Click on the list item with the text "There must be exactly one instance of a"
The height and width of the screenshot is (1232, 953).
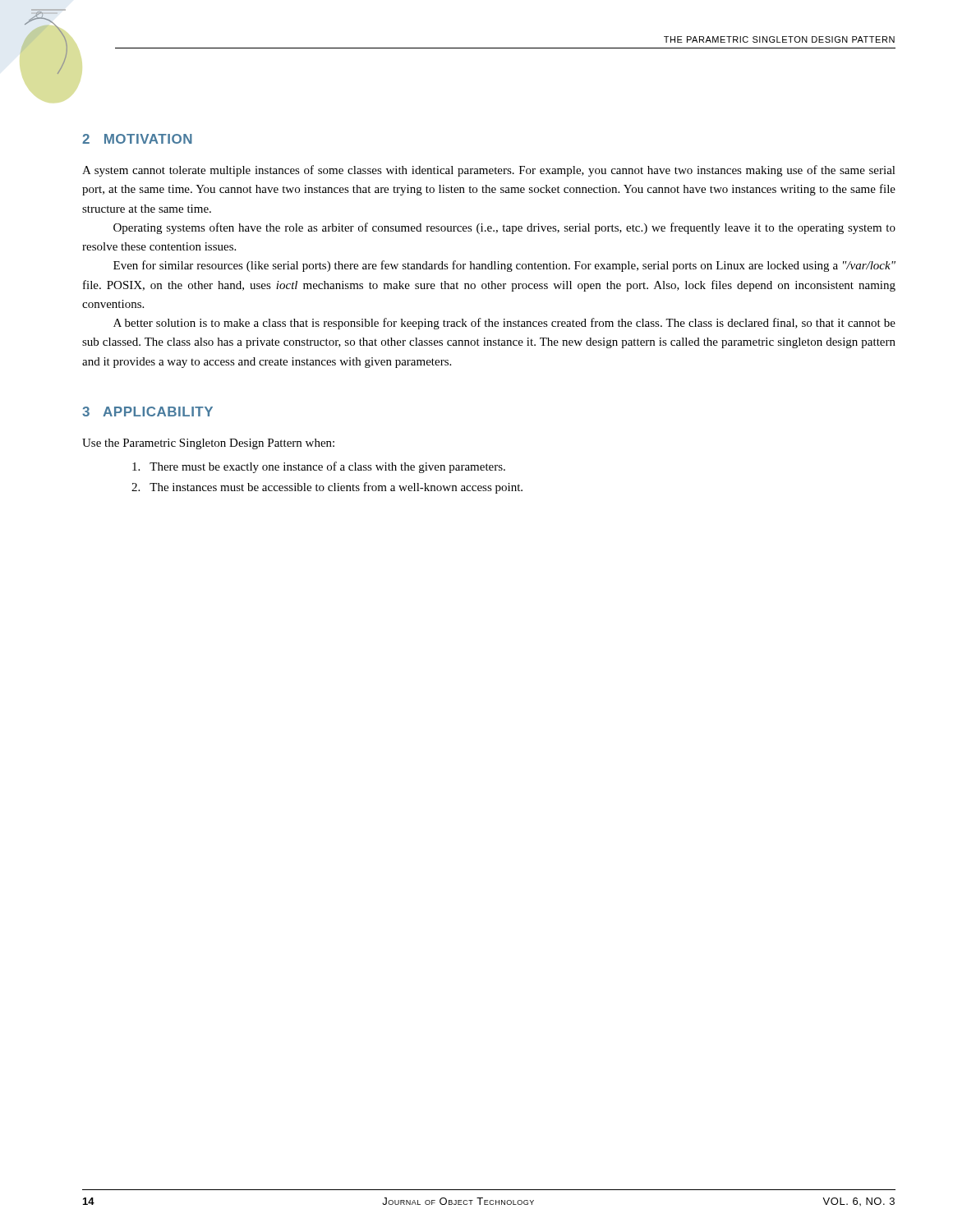(x=513, y=467)
